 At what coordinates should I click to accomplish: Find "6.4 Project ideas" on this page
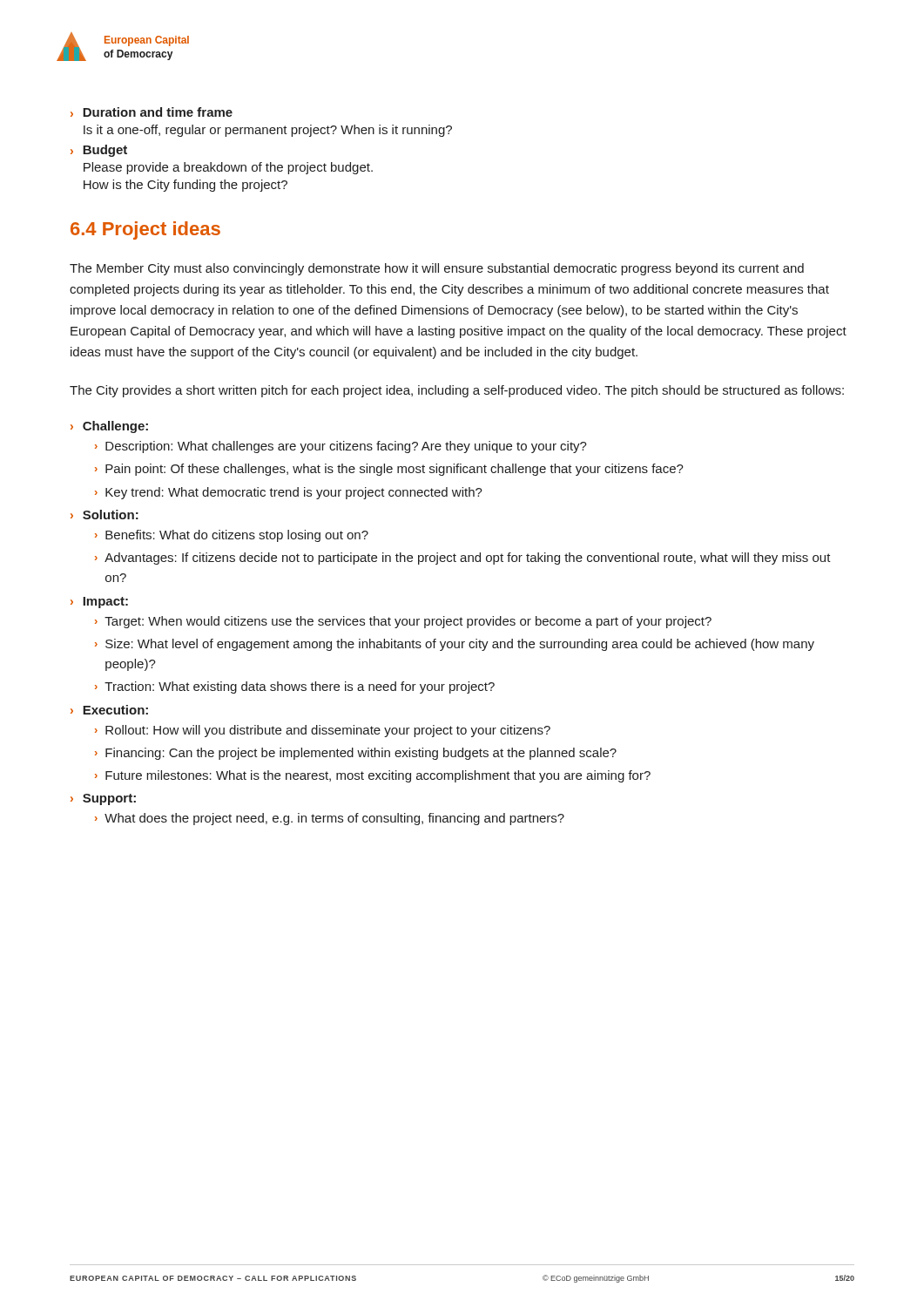(145, 229)
